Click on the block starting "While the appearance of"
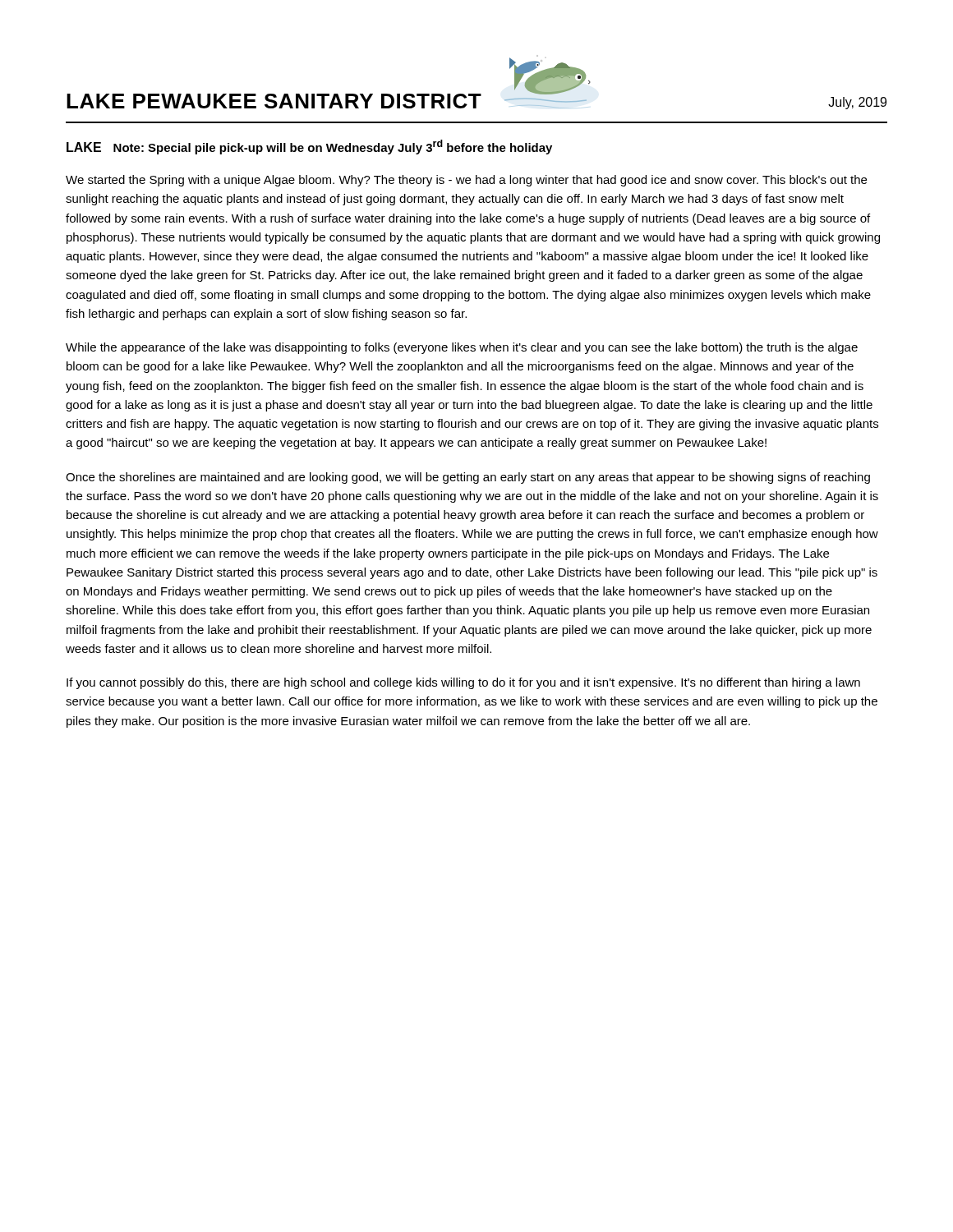Image resolution: width=953 pixels, height=1232 pixels. [472, 395]
